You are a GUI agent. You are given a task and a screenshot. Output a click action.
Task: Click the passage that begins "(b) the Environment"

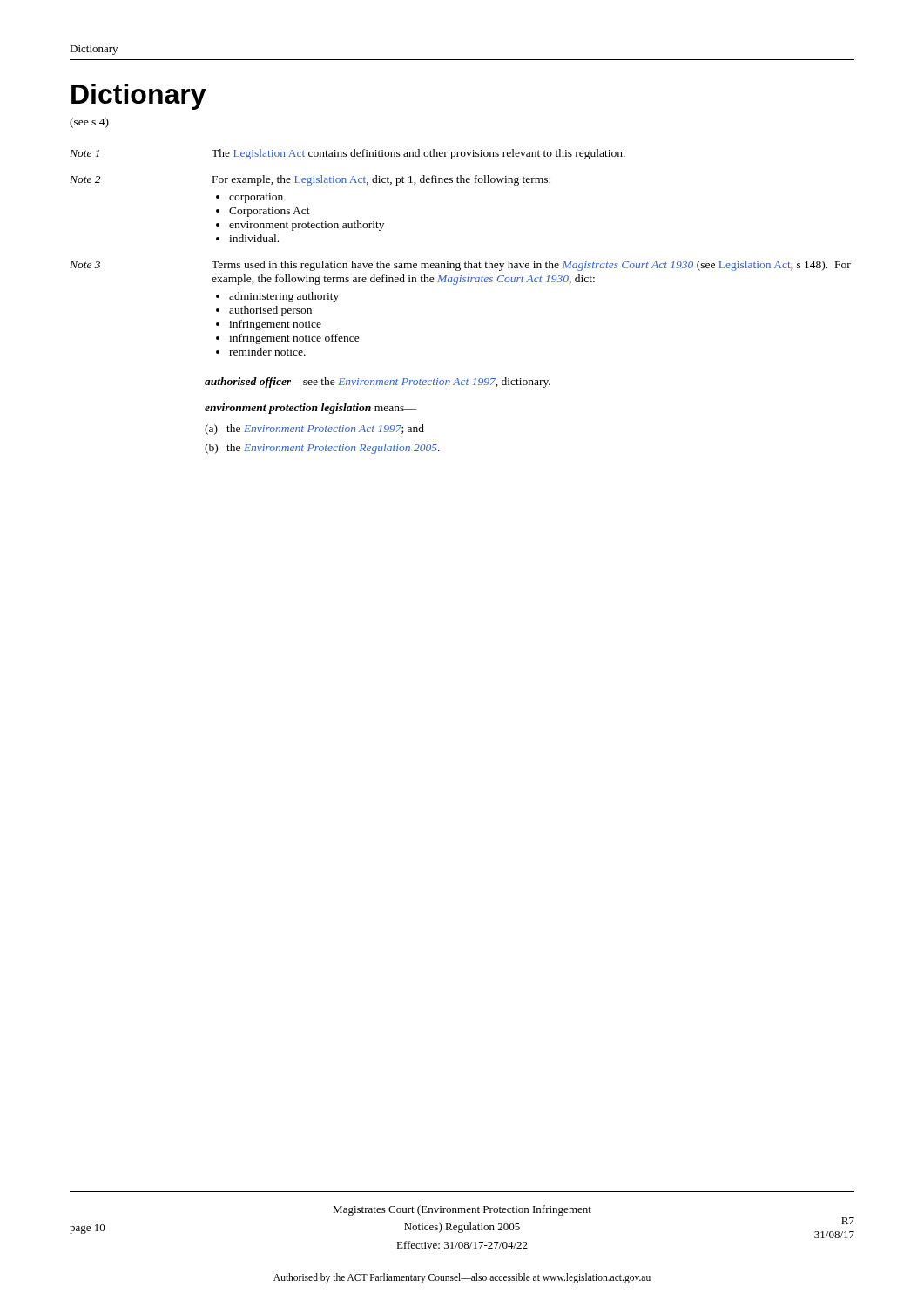point(322,448)
